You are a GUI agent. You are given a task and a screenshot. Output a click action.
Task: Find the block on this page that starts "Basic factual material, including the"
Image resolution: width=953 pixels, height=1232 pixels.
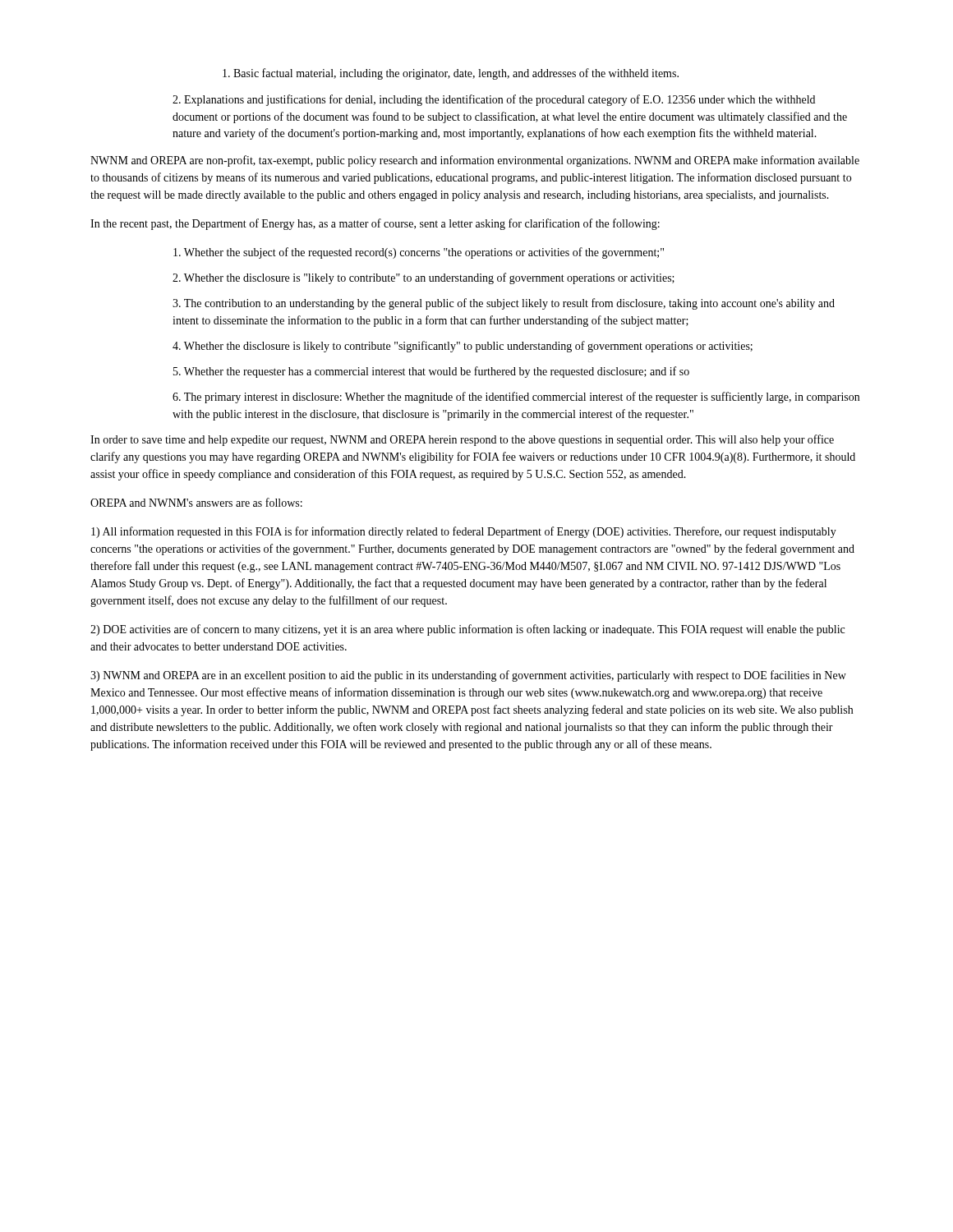(451, 74)
